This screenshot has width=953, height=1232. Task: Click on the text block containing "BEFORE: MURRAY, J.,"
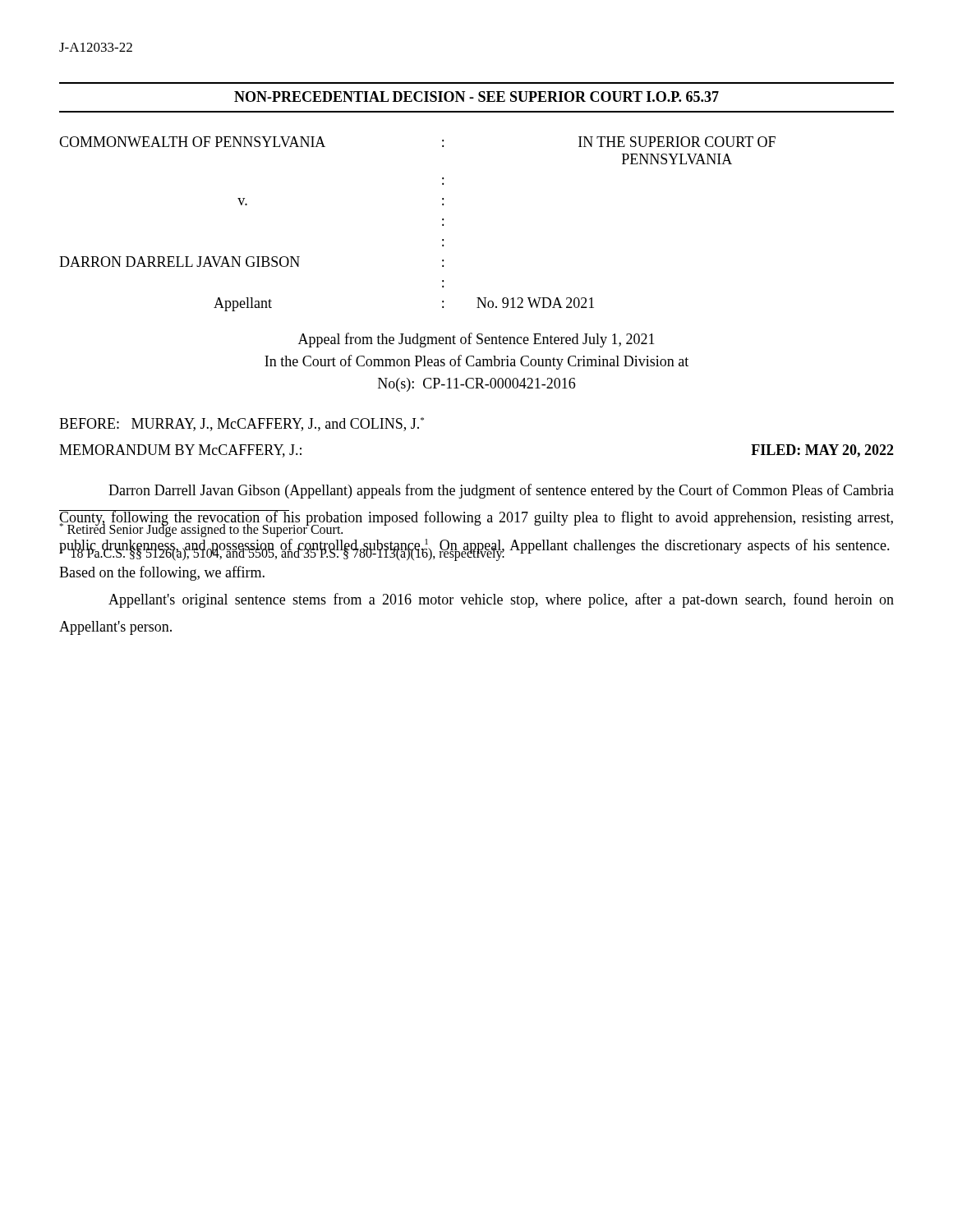tap(242, 423)
